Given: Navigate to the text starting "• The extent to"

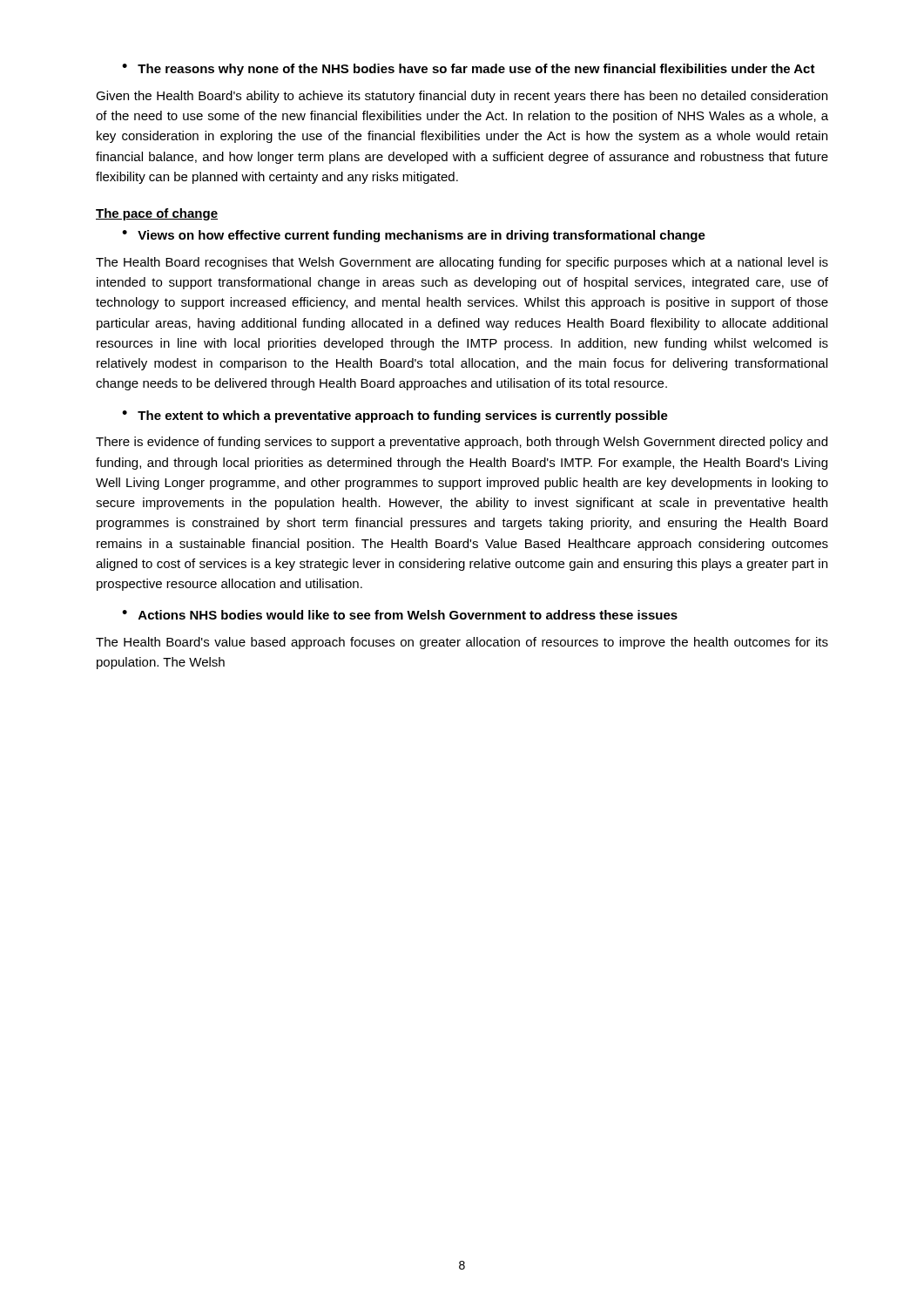Looking at the screenshot, I should click(x=395, y=415).
